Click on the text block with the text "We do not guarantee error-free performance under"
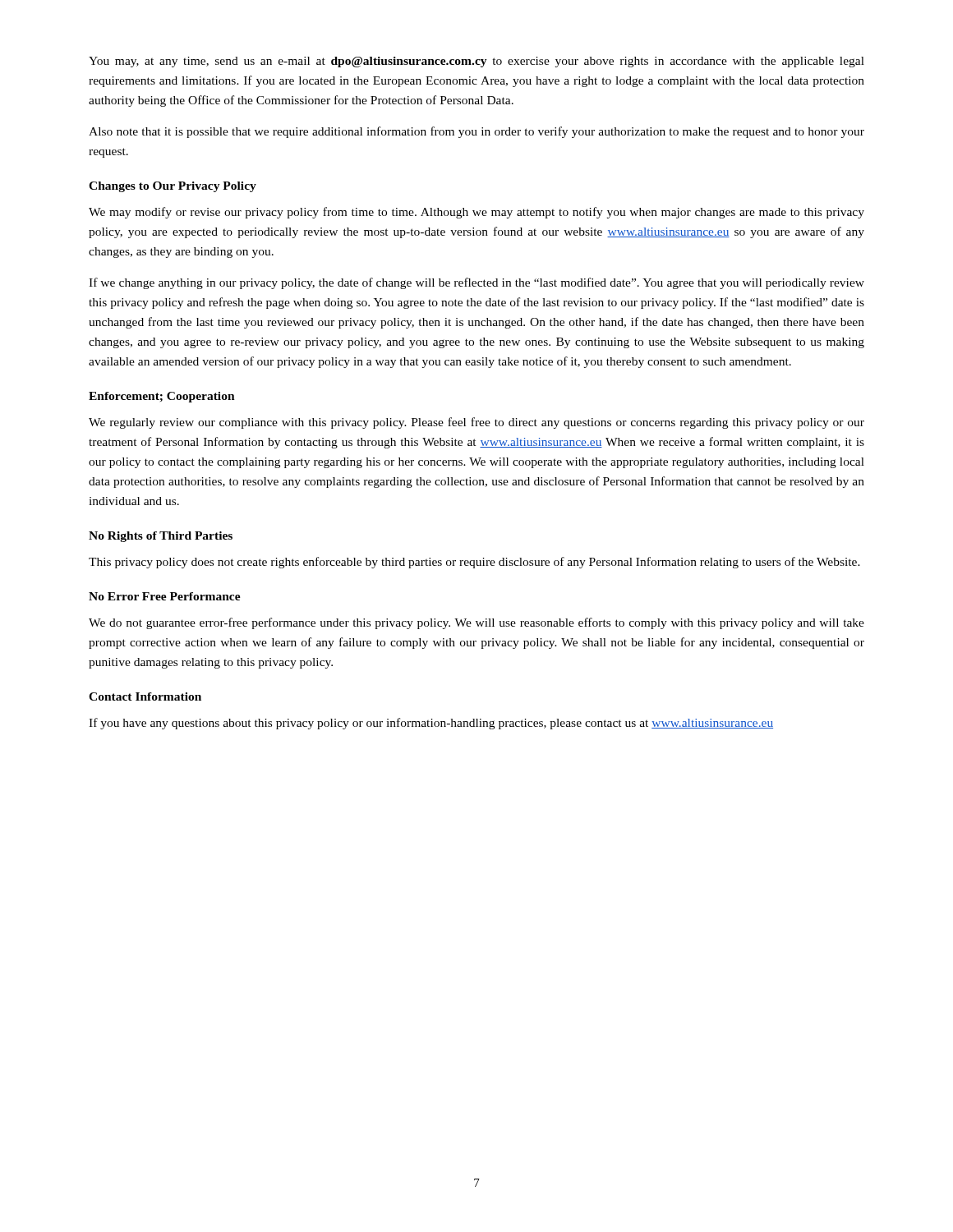953x1232 pixels. pos(476,642)
